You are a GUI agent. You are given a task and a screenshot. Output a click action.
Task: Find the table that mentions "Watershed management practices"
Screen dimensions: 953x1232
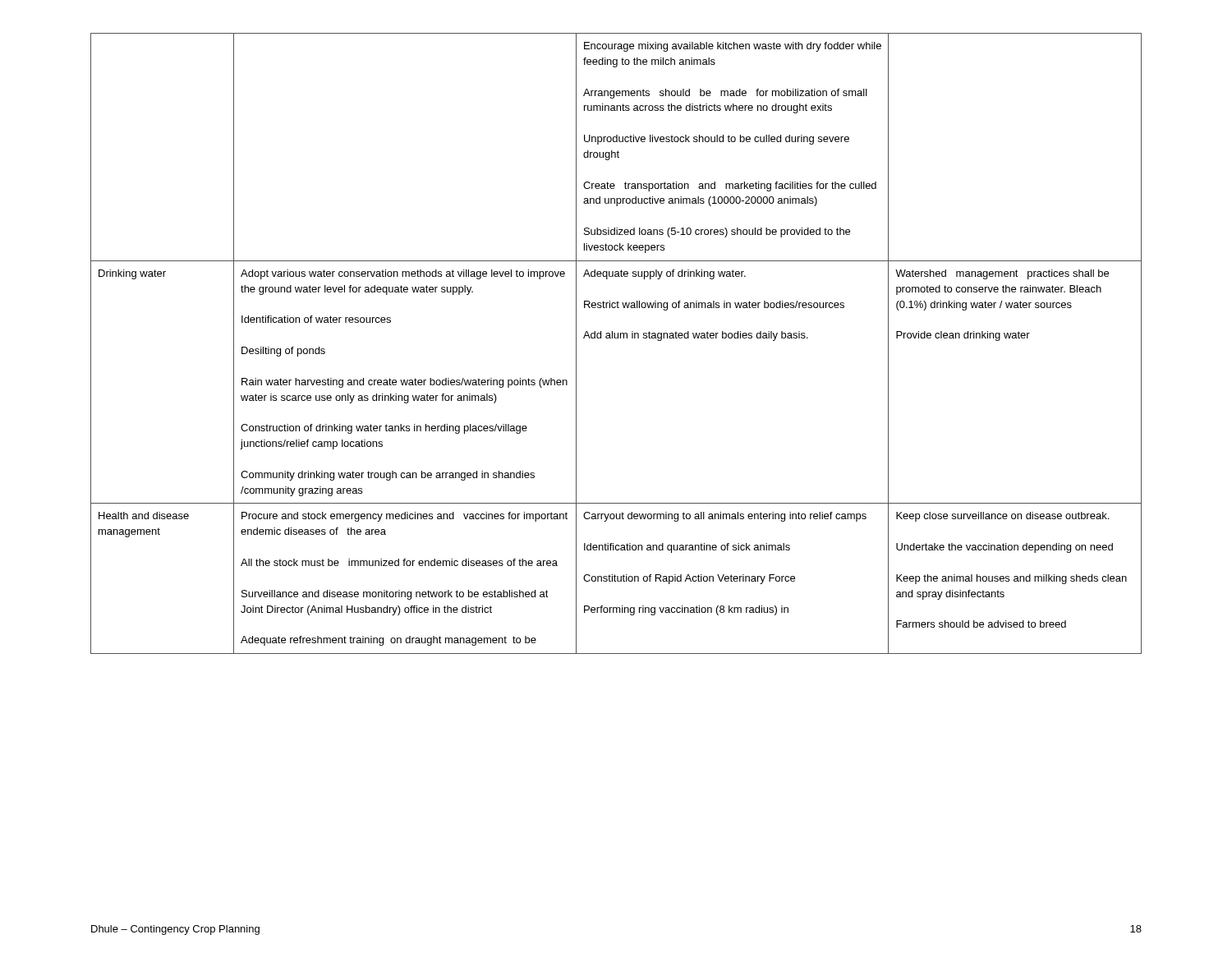(x=616, y=343)
